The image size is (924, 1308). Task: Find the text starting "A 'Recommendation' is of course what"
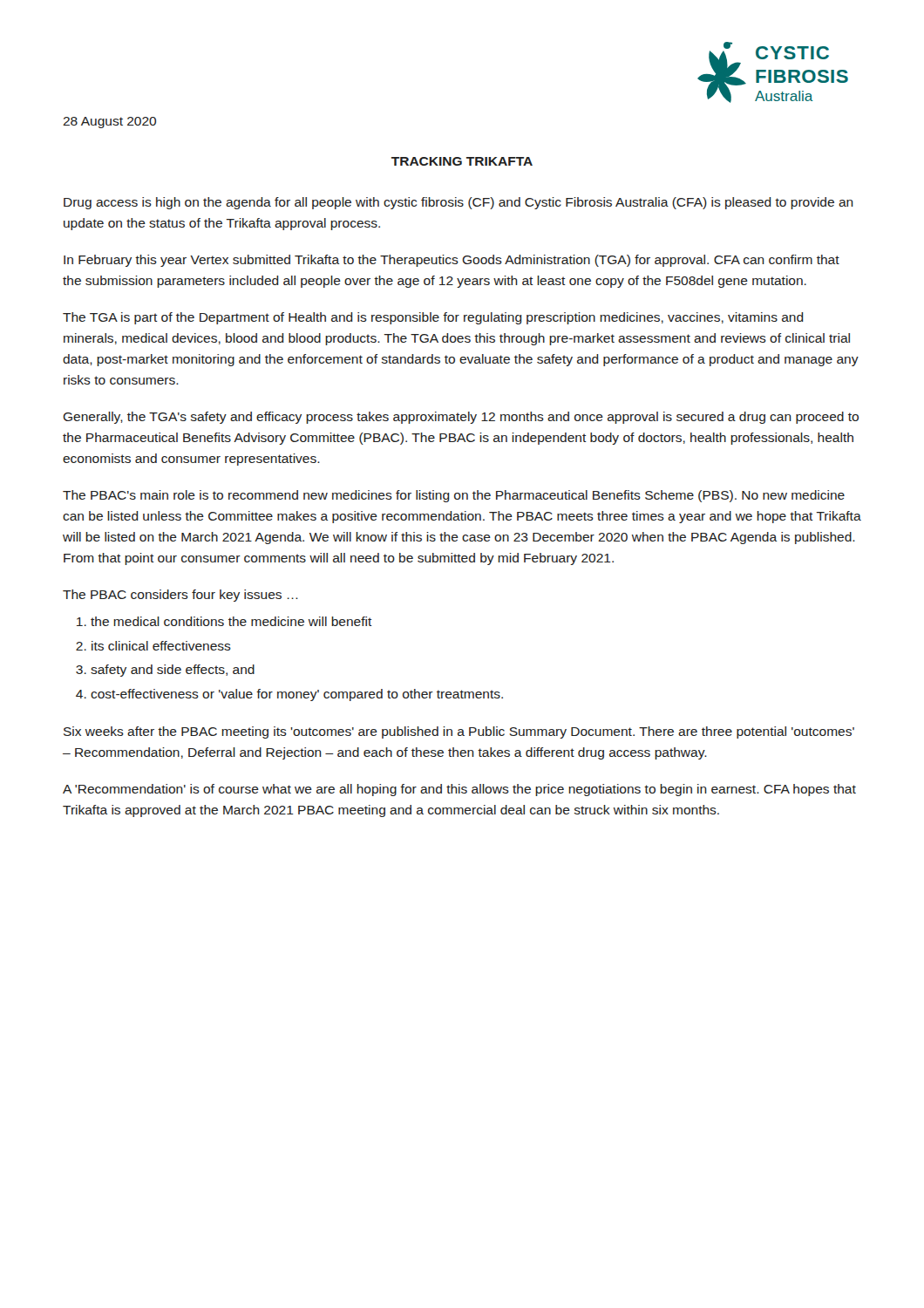[459, 799]
